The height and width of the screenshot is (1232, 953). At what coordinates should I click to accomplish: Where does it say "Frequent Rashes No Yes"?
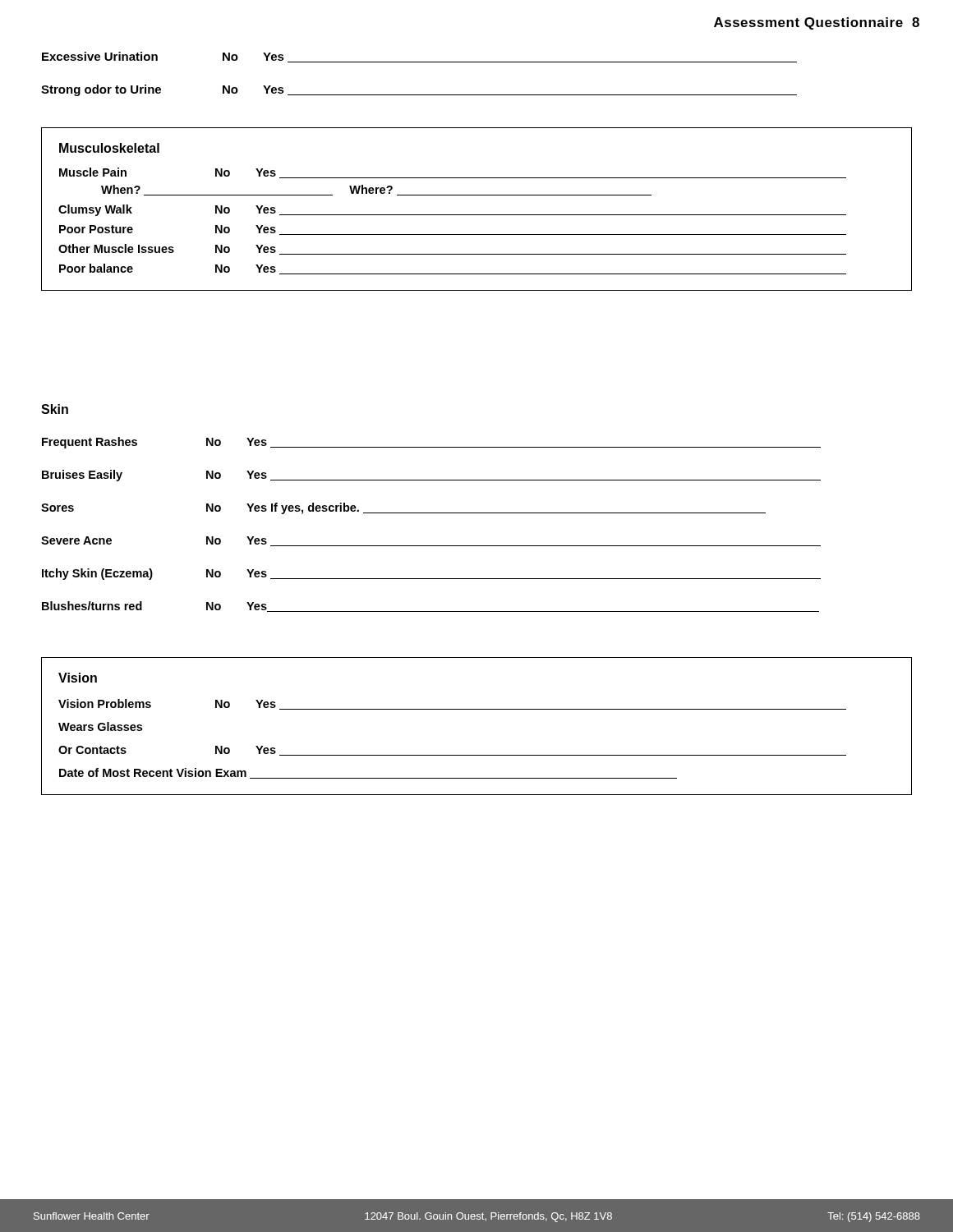(431, 442)
